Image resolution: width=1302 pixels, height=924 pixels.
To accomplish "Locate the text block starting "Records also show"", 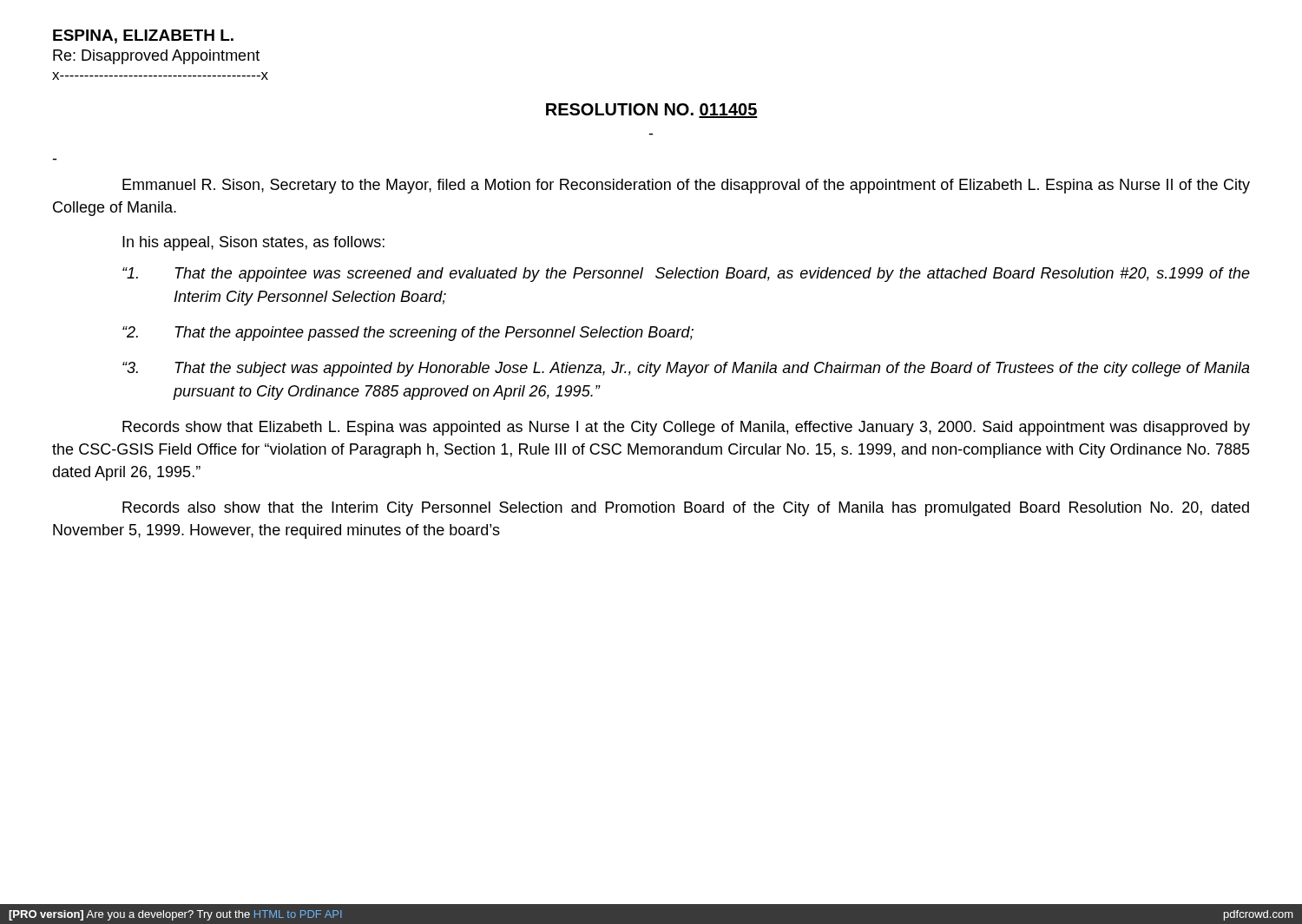I will tap(651, 519).
